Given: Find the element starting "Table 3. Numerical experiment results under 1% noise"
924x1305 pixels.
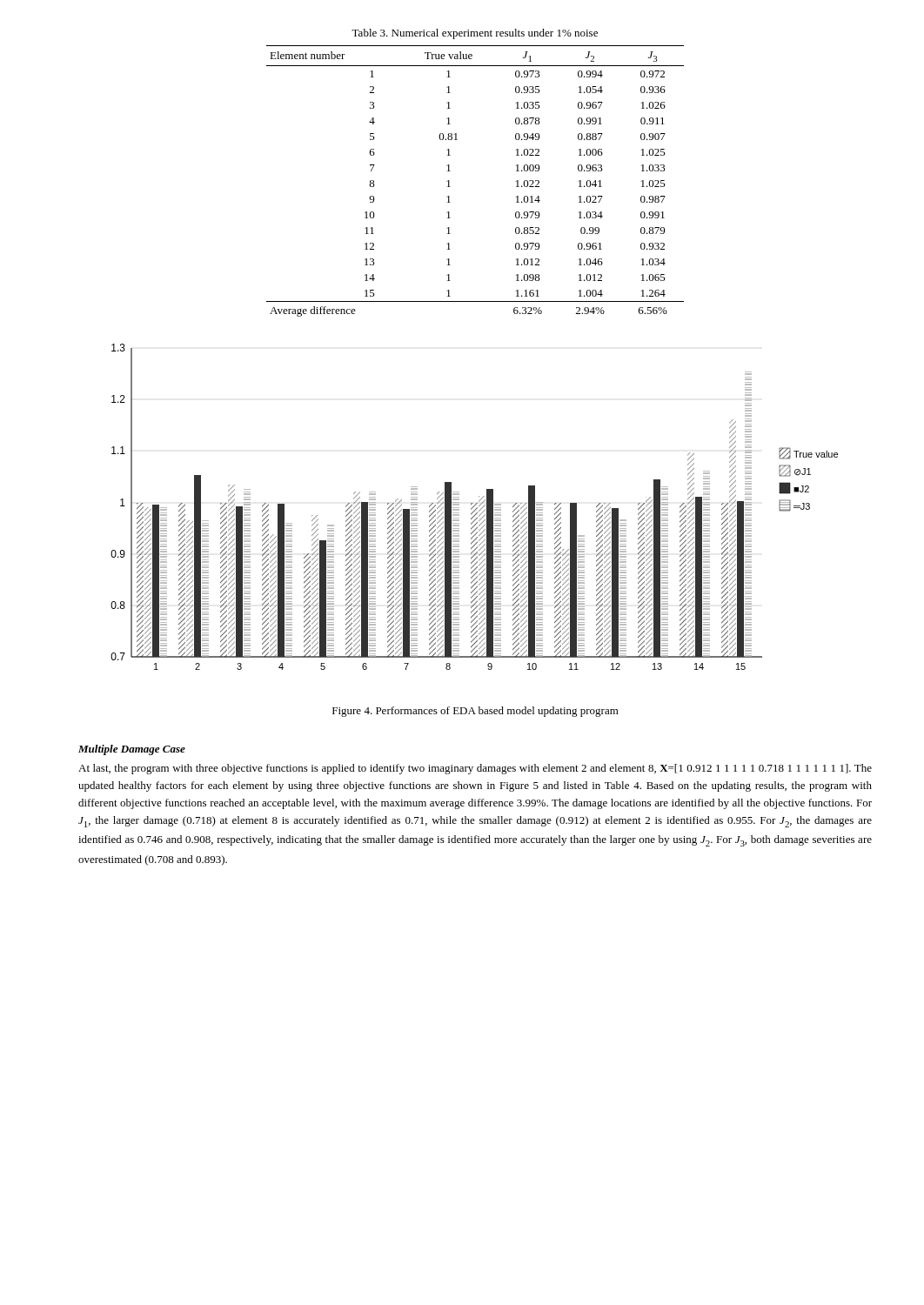Looking at the screenshot, I should click(475, 33).
